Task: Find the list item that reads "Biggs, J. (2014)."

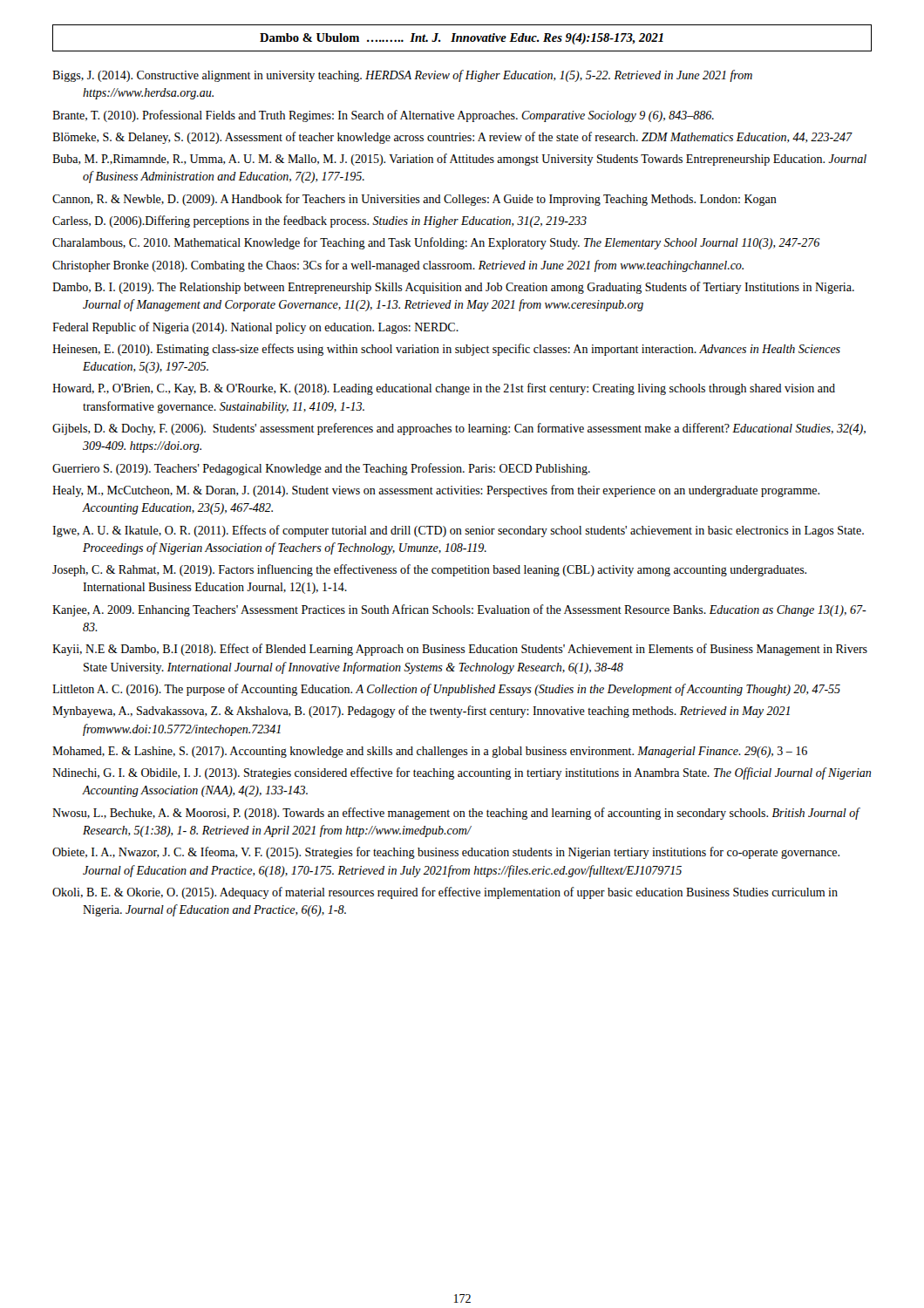Action: [x=402, y=84]
